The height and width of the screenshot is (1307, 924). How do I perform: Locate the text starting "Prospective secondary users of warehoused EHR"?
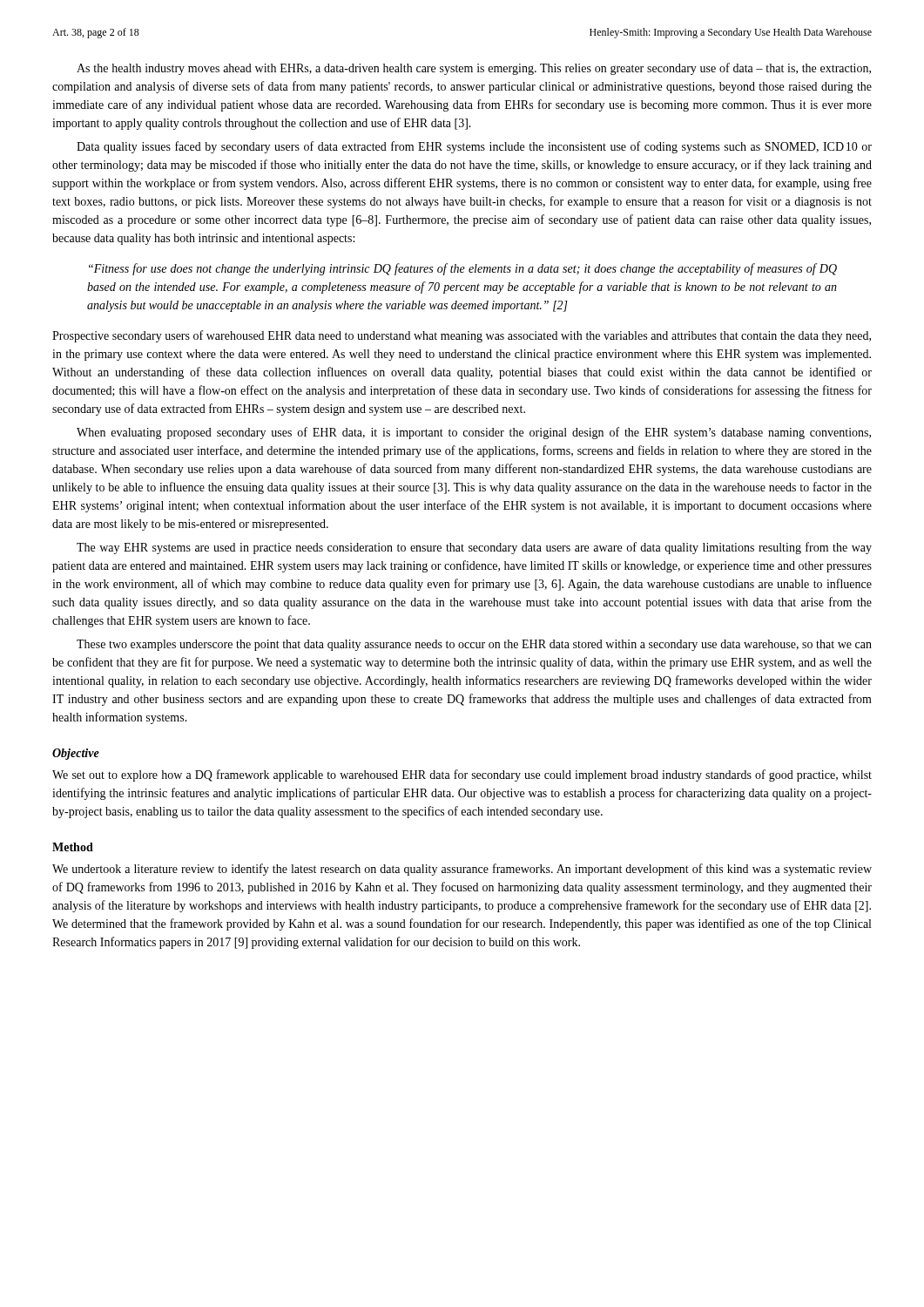tap(462, 372)
